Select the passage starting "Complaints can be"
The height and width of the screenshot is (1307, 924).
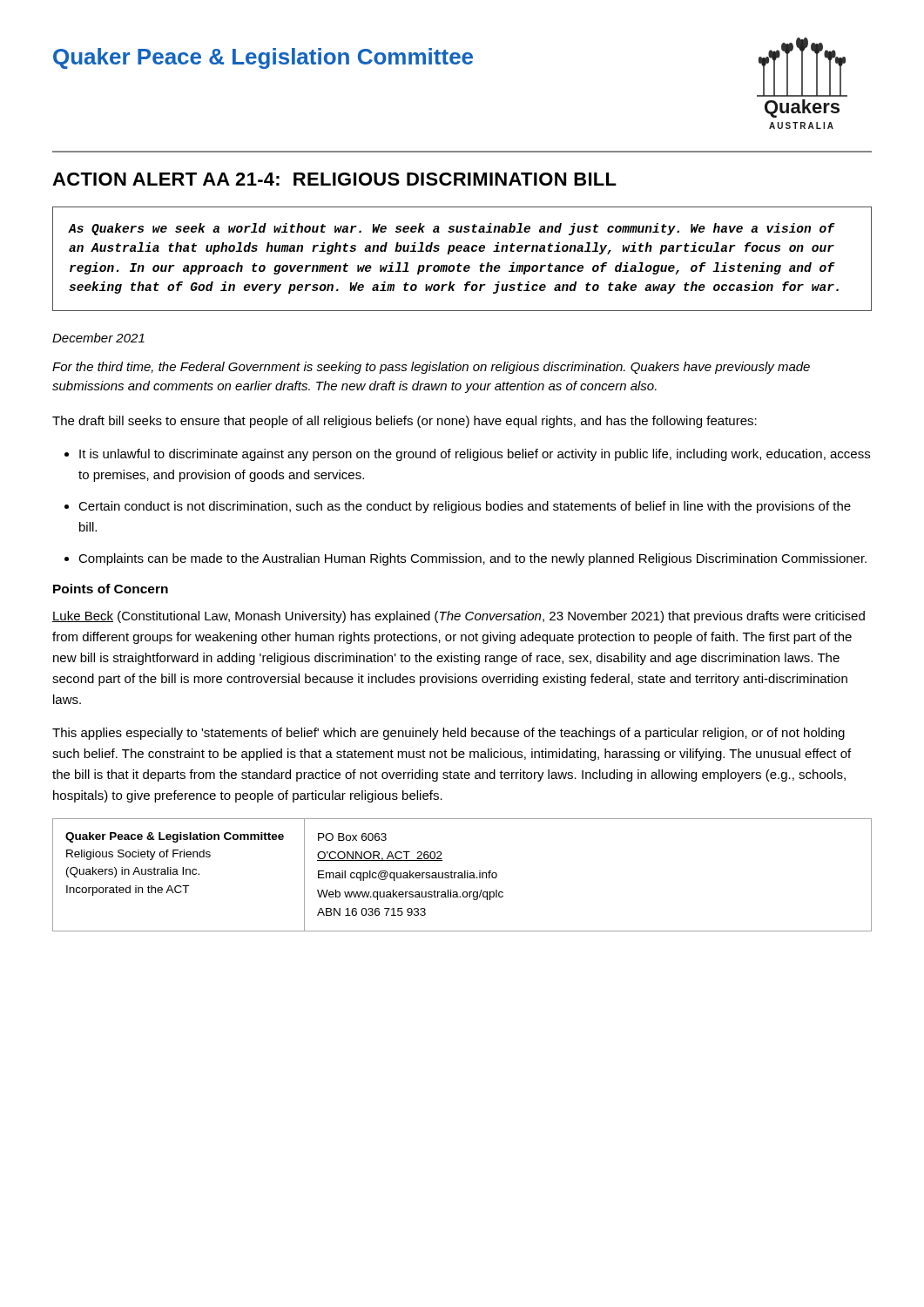click(x=473, y=558)
